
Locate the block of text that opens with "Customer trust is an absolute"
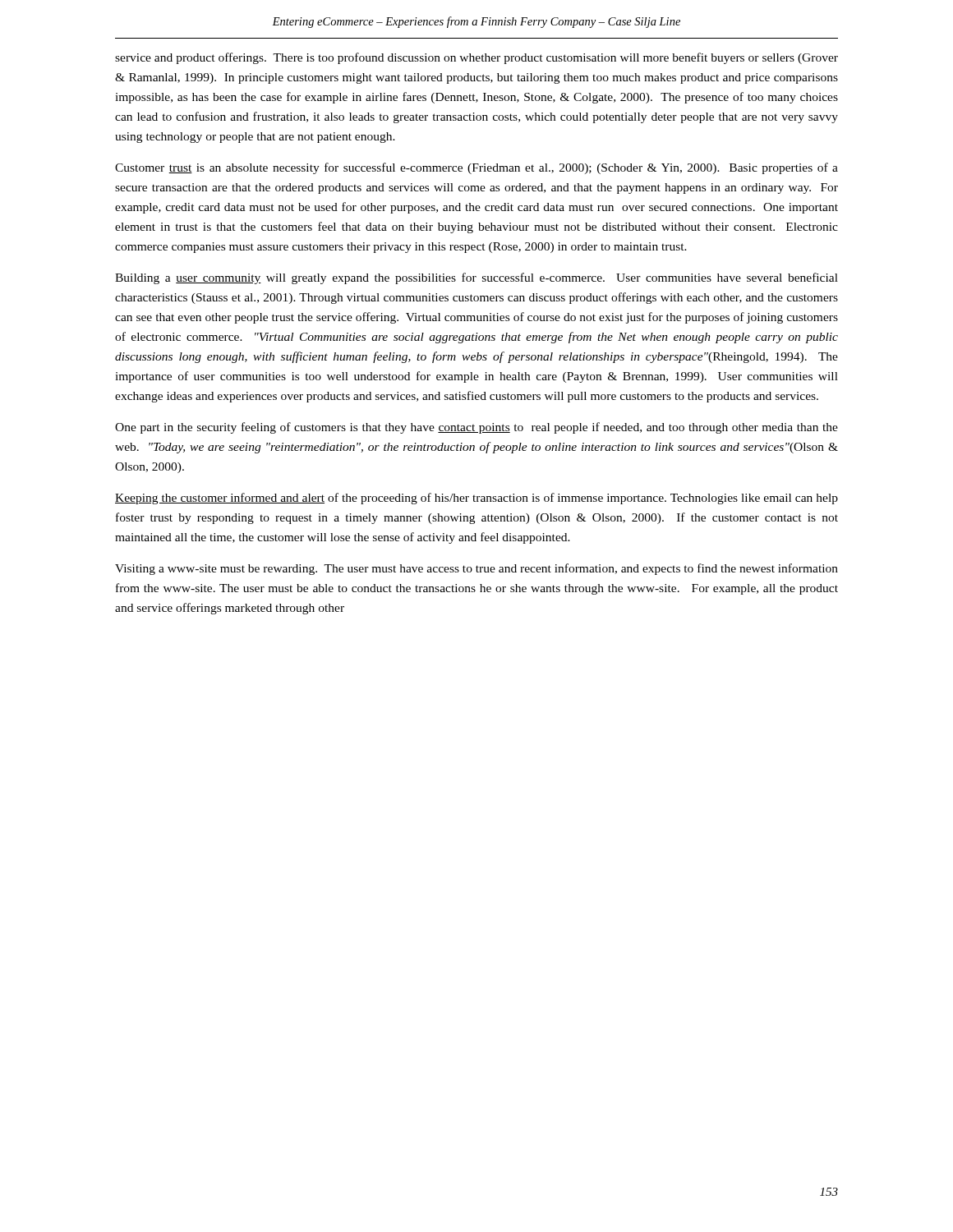coord(476,207)
